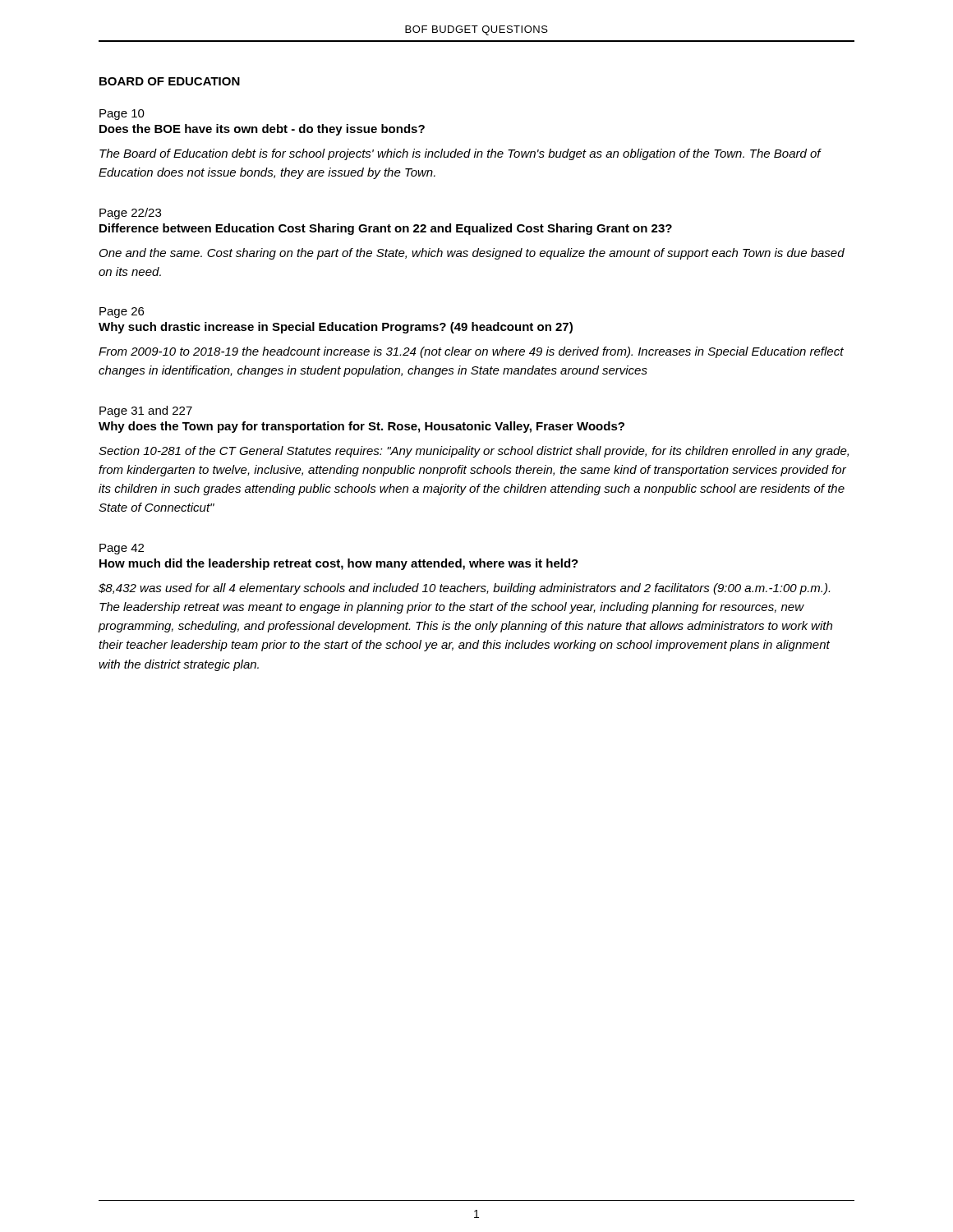Select the block starting "Difference between Education Cost Sharing Grant on"
The height and width of the screenshot is (1232, 953).
click(385, 227)
